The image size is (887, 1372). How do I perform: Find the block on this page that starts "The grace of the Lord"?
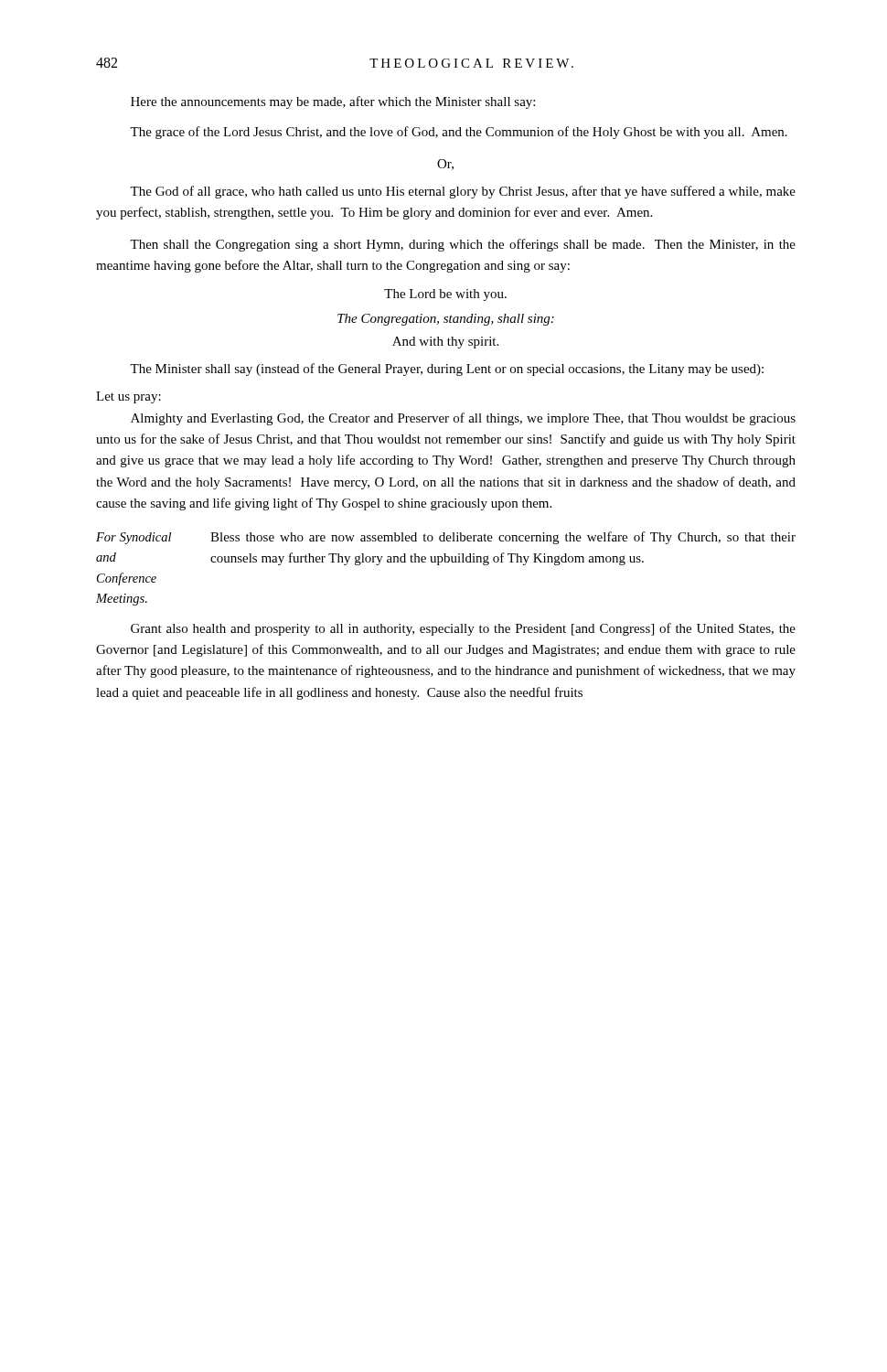coord(446,132)
